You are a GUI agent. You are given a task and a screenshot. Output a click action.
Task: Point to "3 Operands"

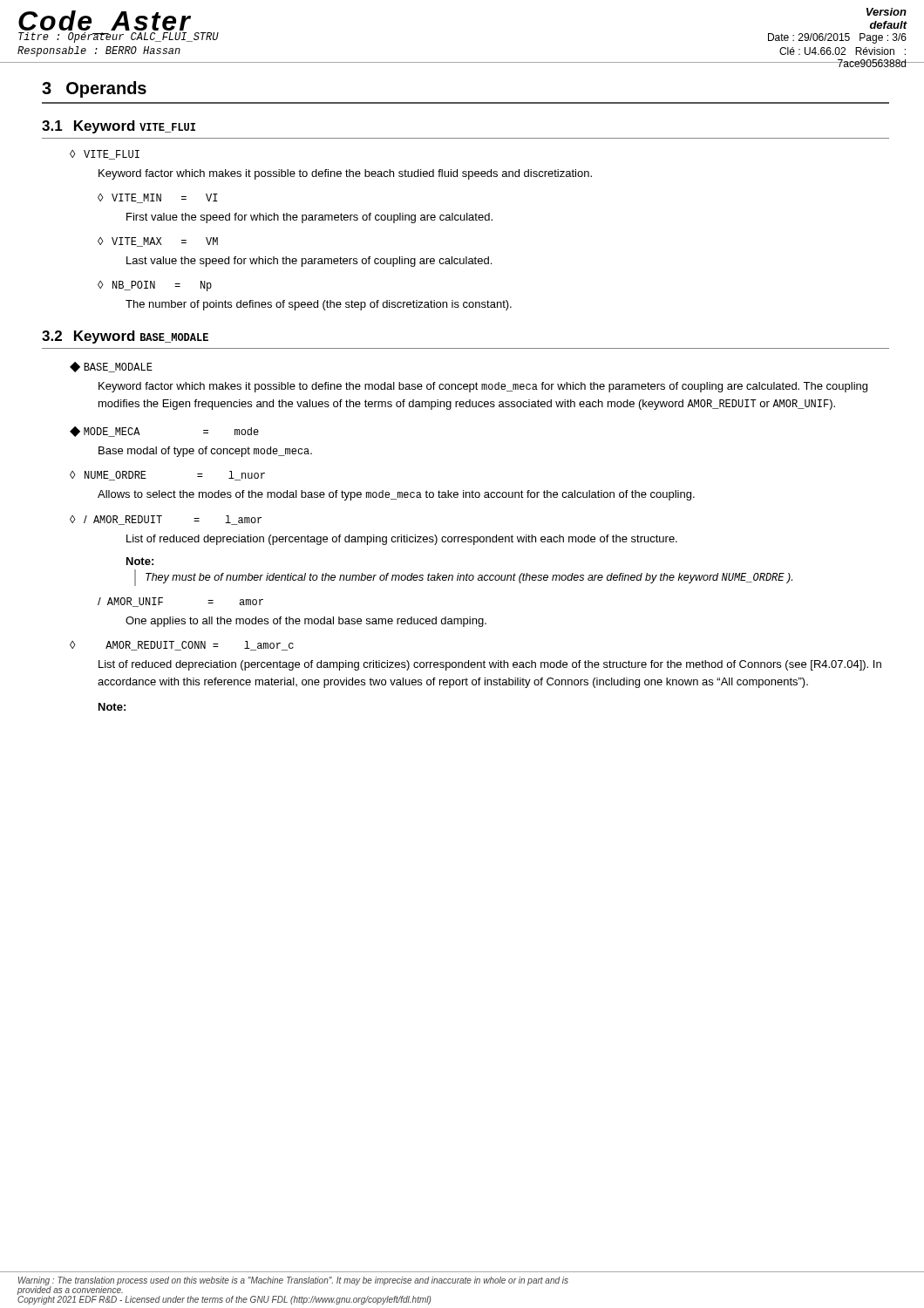coord(94,88)
